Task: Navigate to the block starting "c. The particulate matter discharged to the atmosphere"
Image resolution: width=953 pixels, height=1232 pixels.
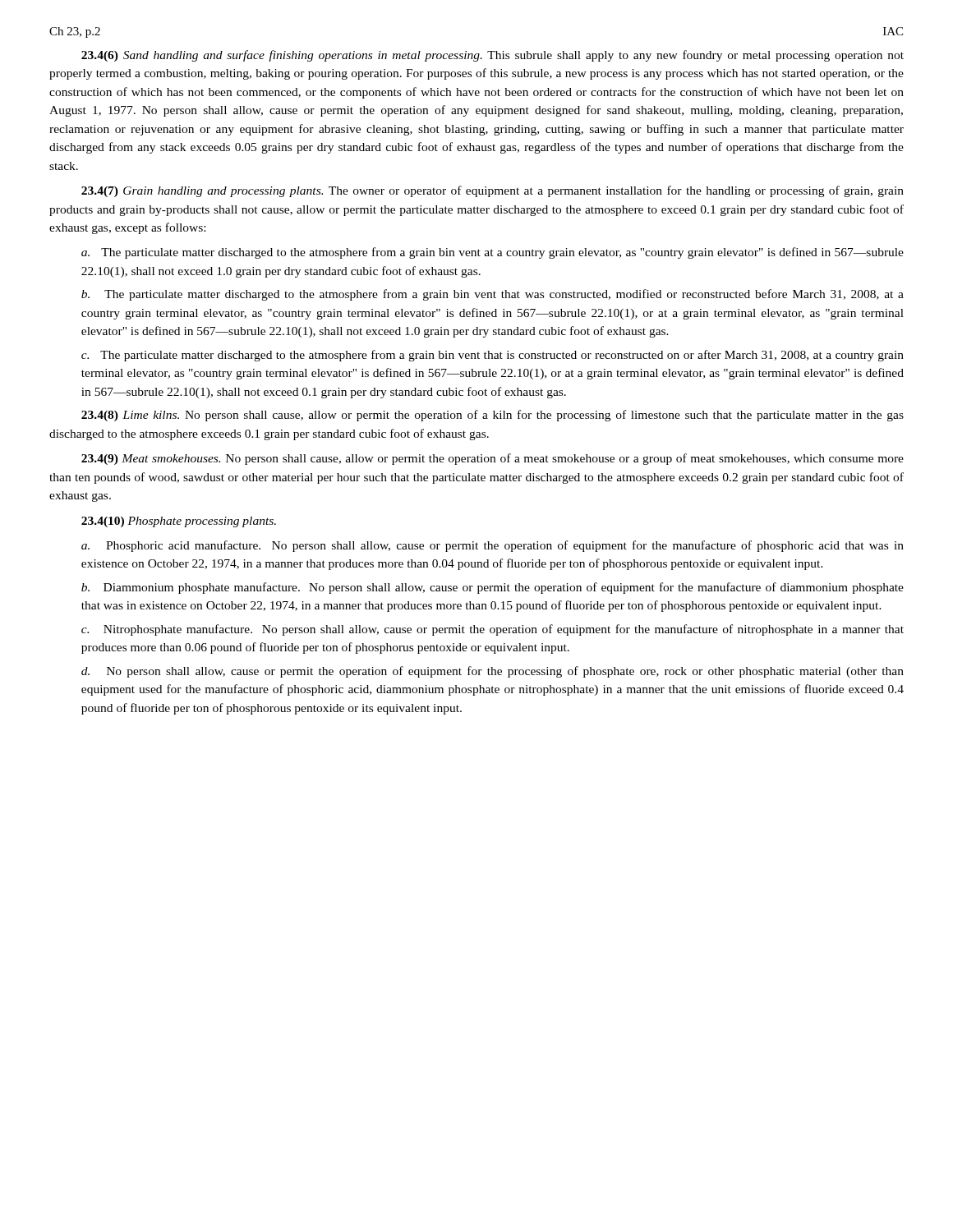Action: coord(492,373)
